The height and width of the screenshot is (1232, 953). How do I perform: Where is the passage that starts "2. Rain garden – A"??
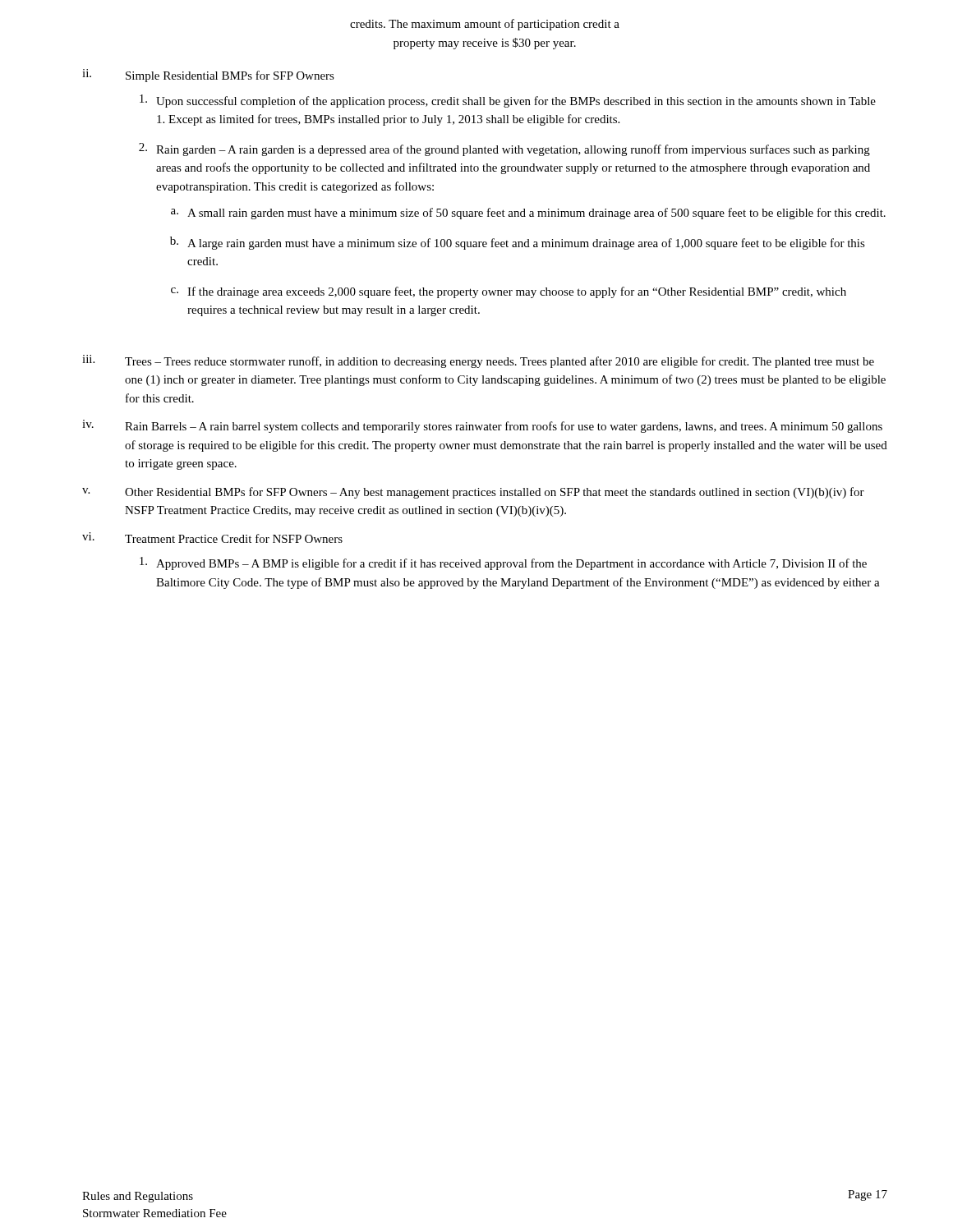506,235
